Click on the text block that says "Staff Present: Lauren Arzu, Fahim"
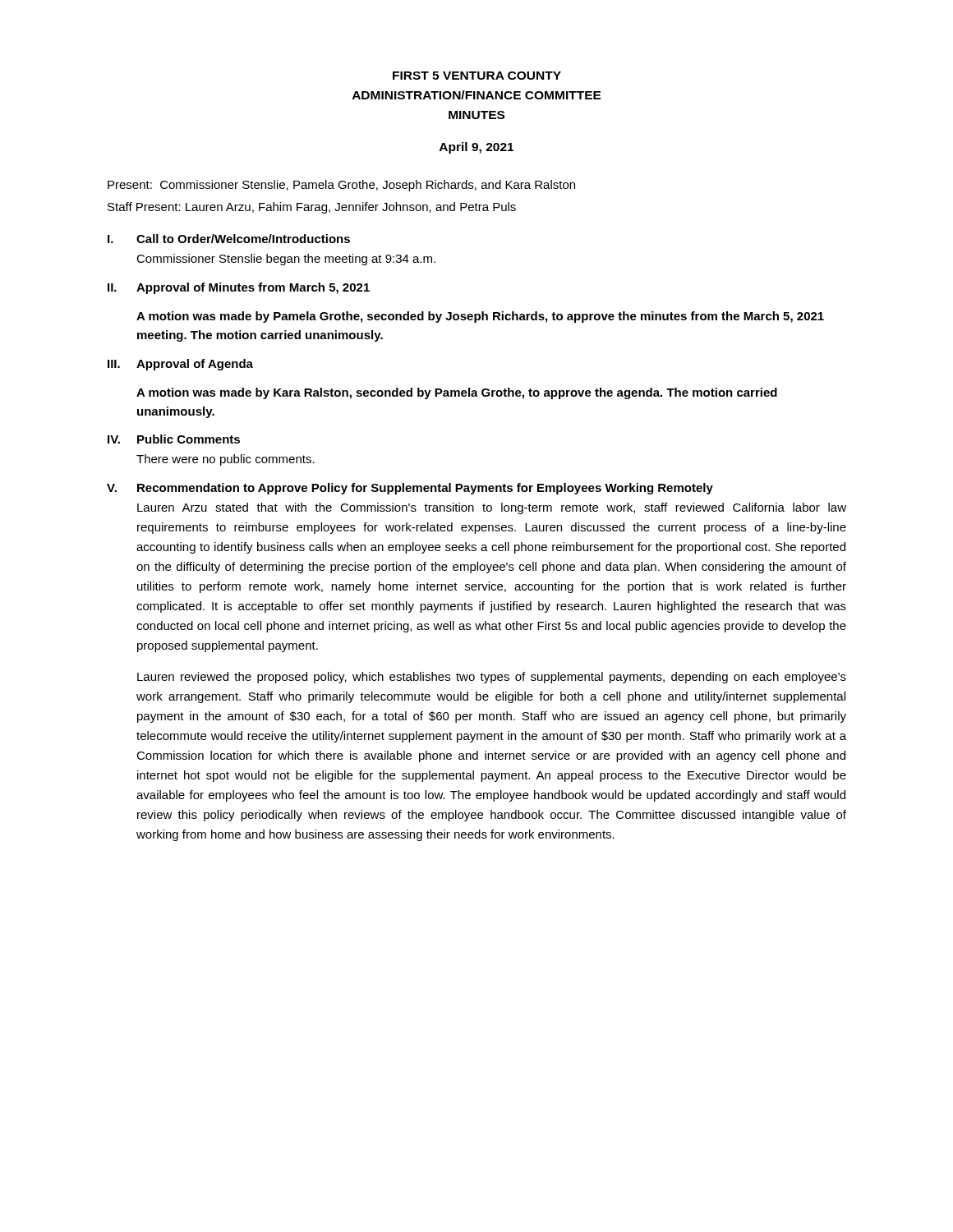 tap(312, 207)
